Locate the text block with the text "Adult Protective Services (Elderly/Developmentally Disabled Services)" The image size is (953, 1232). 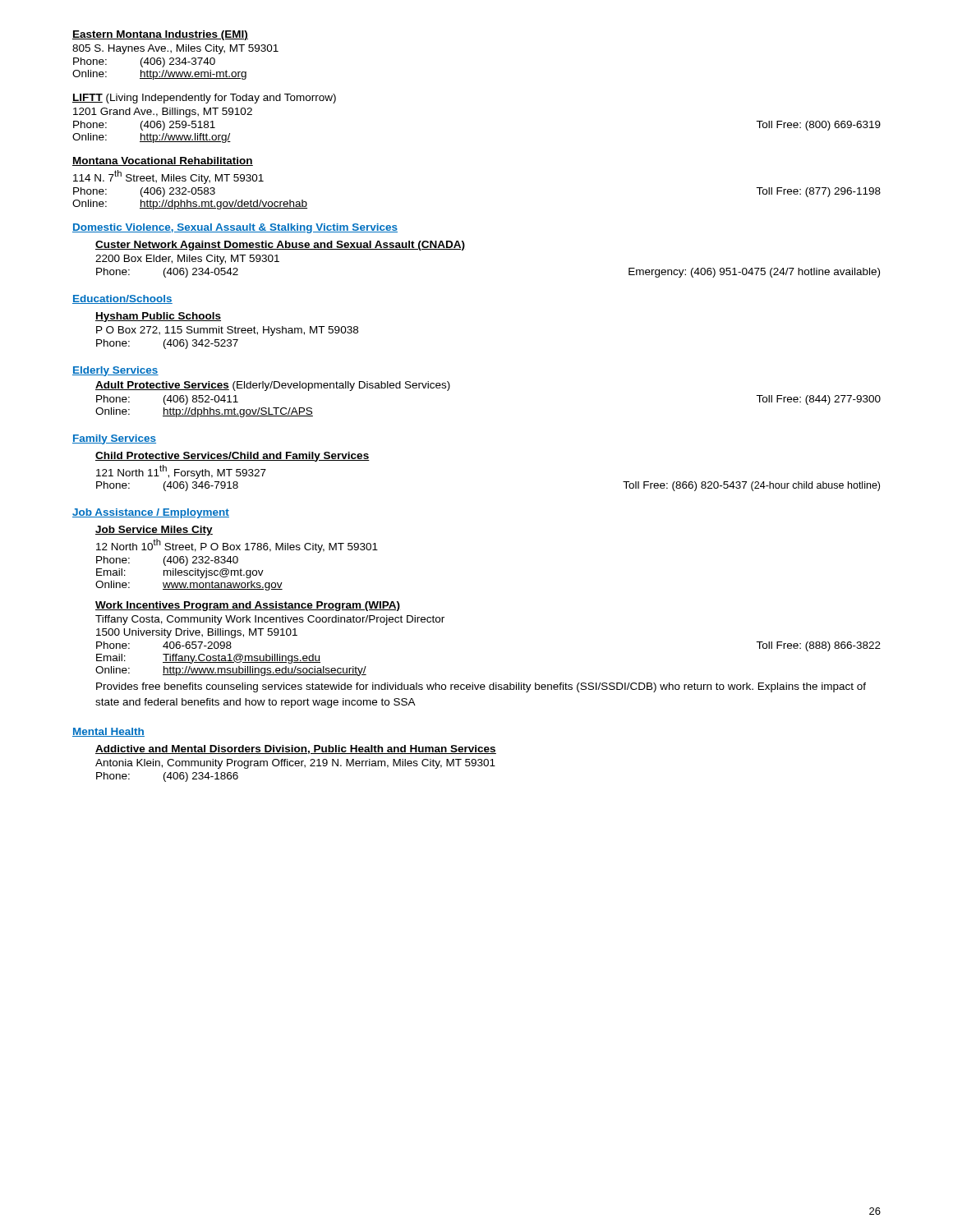tap(273, 386)
